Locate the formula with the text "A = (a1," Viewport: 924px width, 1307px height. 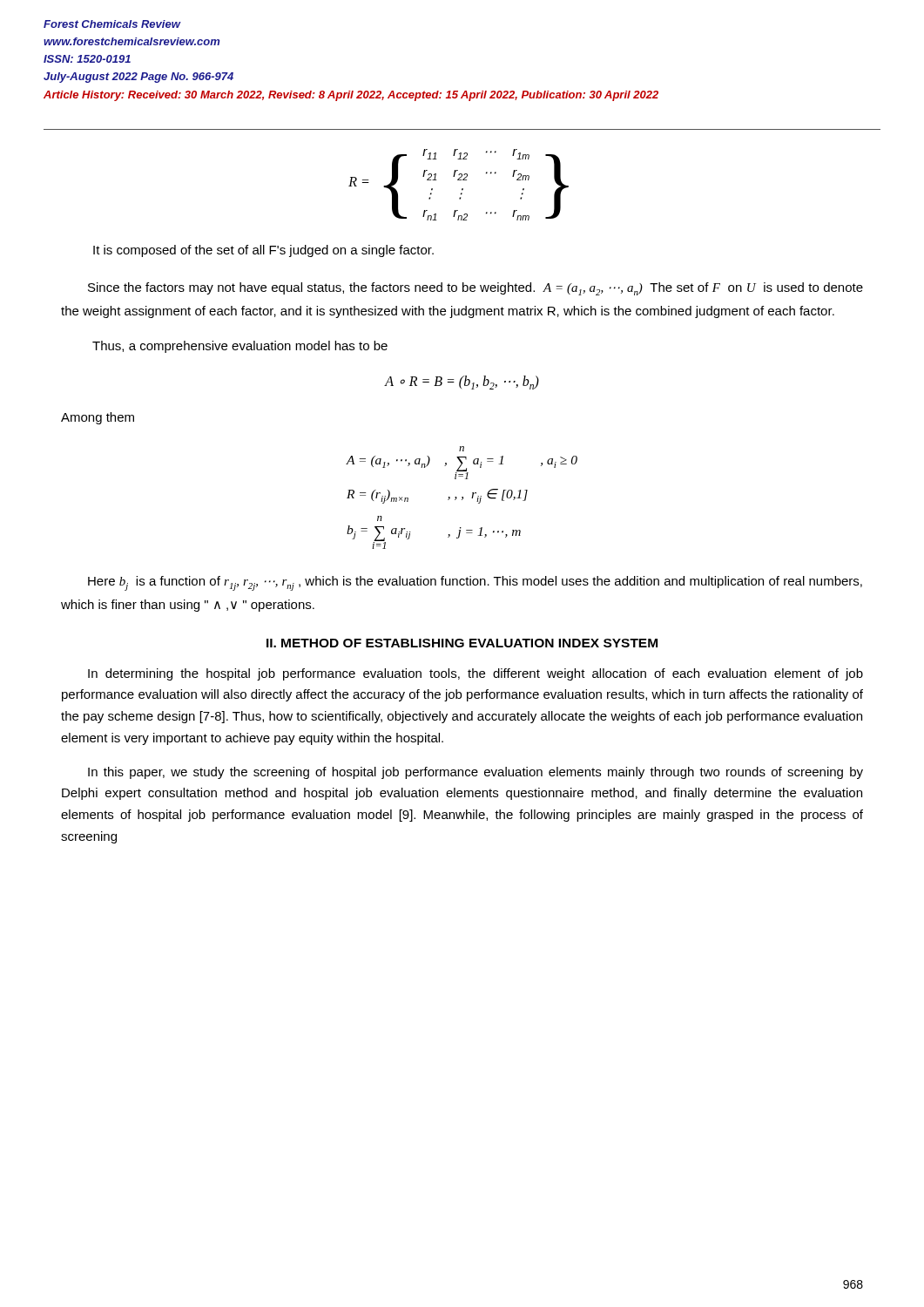click(x=462, y=496)
